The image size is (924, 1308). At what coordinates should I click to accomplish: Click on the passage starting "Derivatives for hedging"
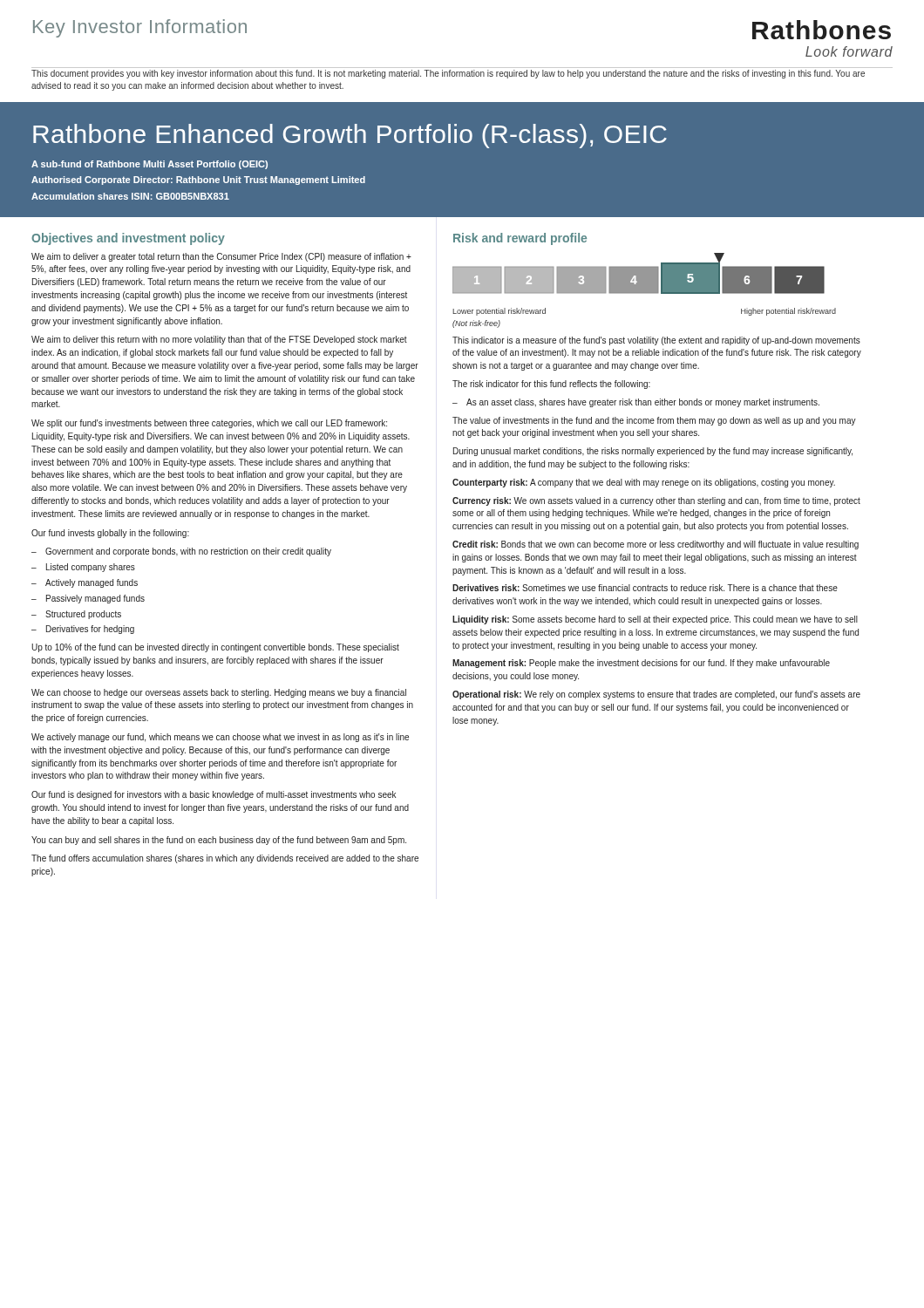click(x=90, y=629)
